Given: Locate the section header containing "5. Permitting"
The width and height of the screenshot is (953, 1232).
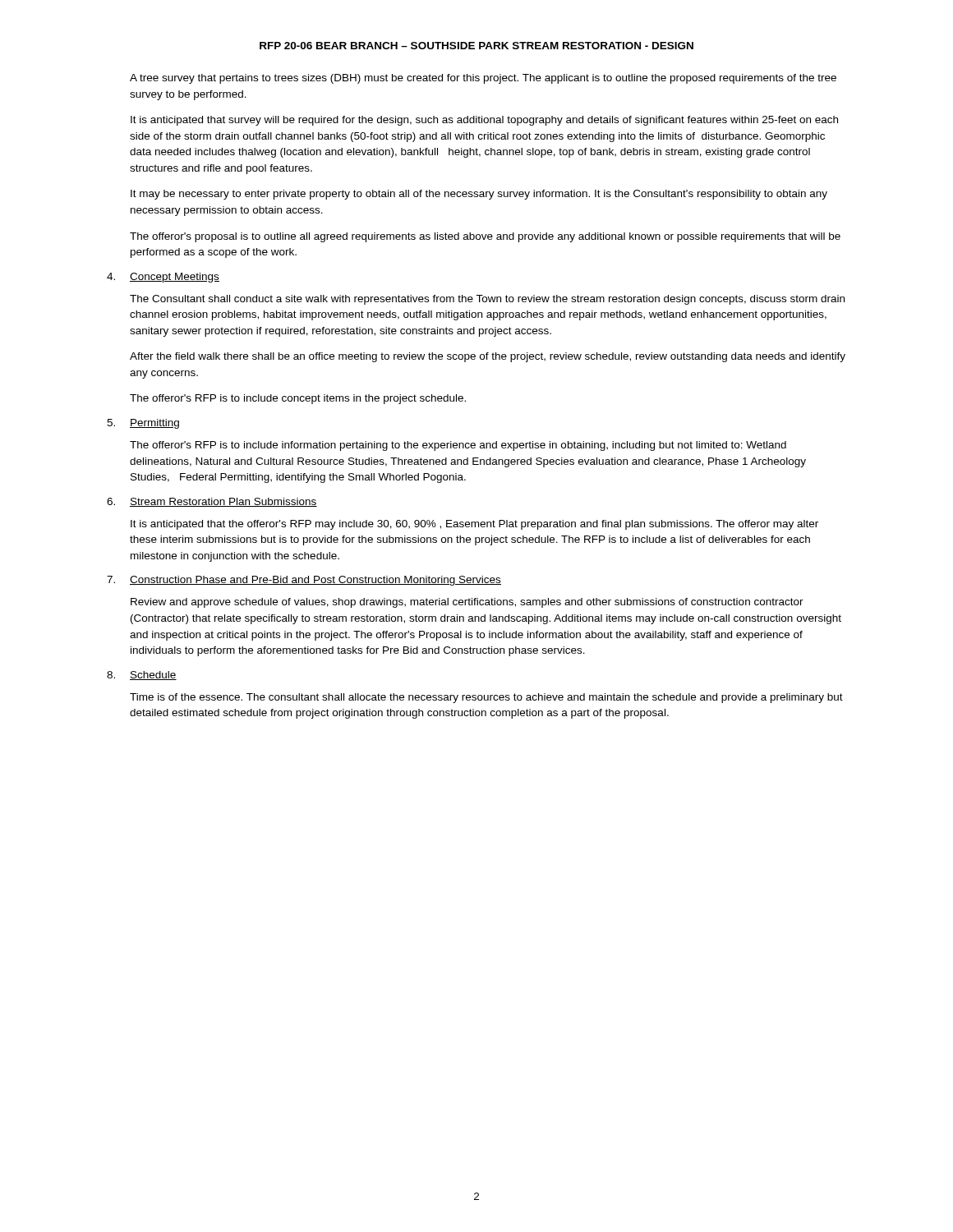Looking at the screenshot, I should coord(143,423).
